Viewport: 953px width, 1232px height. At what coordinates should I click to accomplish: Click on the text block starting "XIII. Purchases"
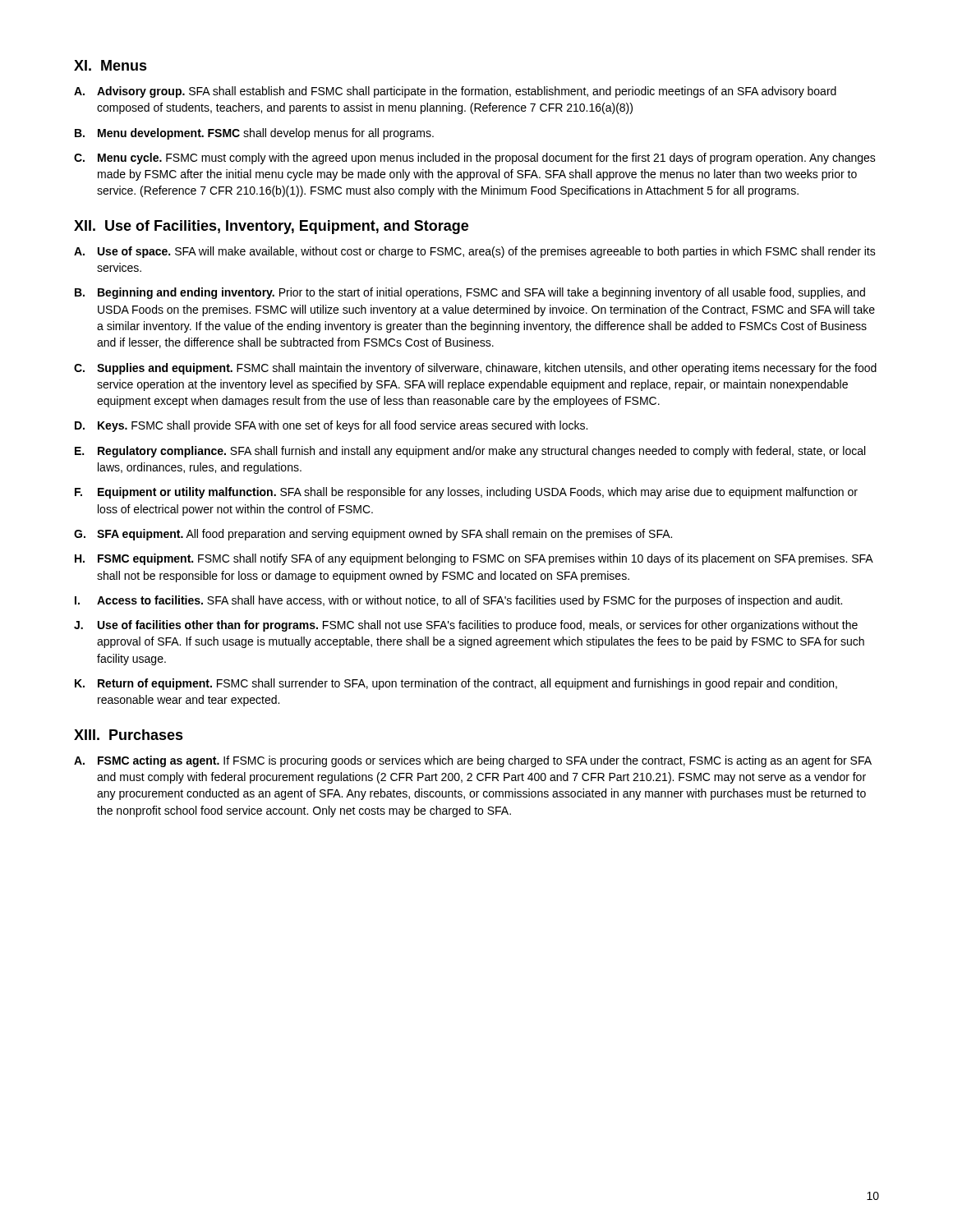pos(129,735)
